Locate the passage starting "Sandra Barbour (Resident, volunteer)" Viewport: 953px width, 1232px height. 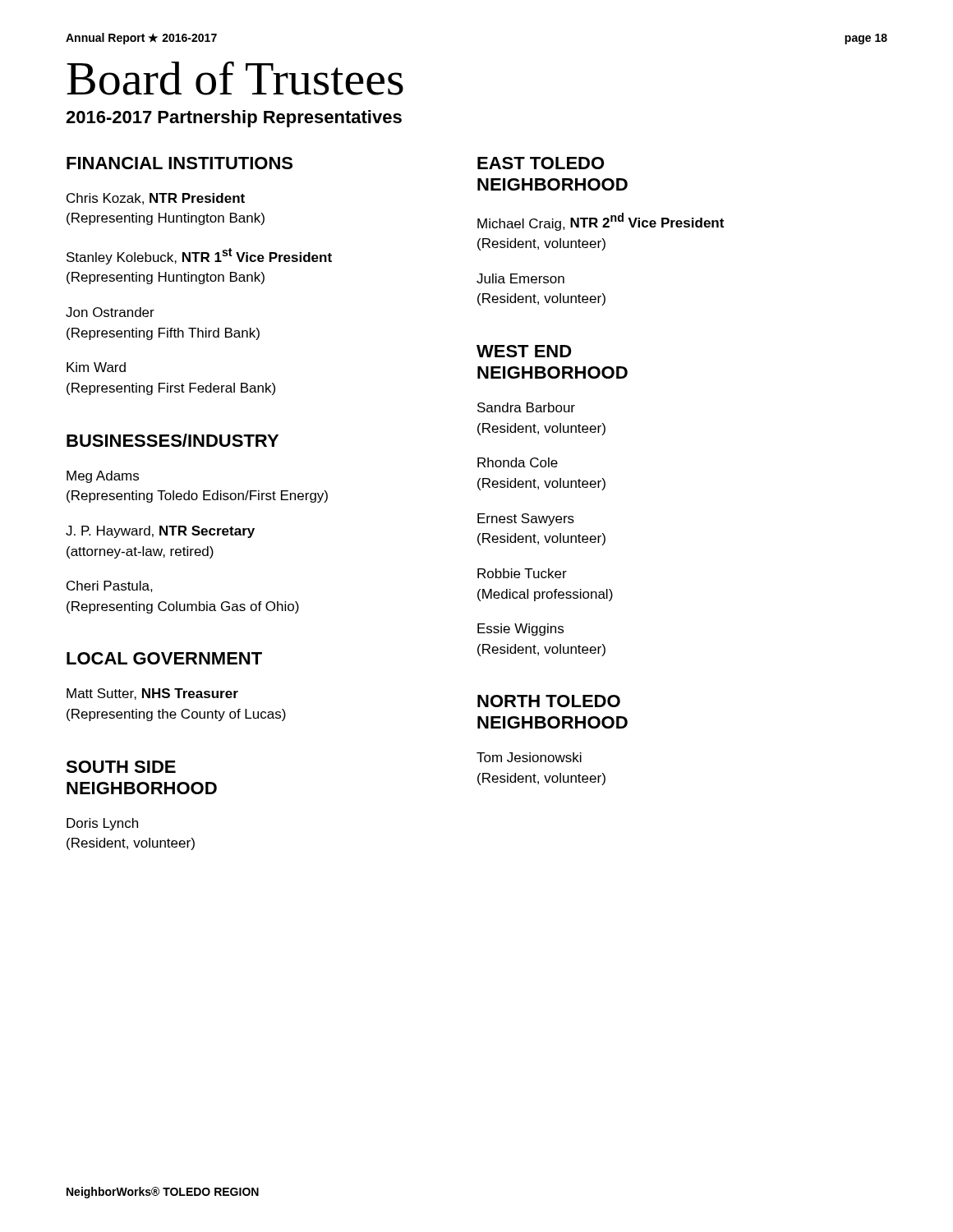(526, 407)
